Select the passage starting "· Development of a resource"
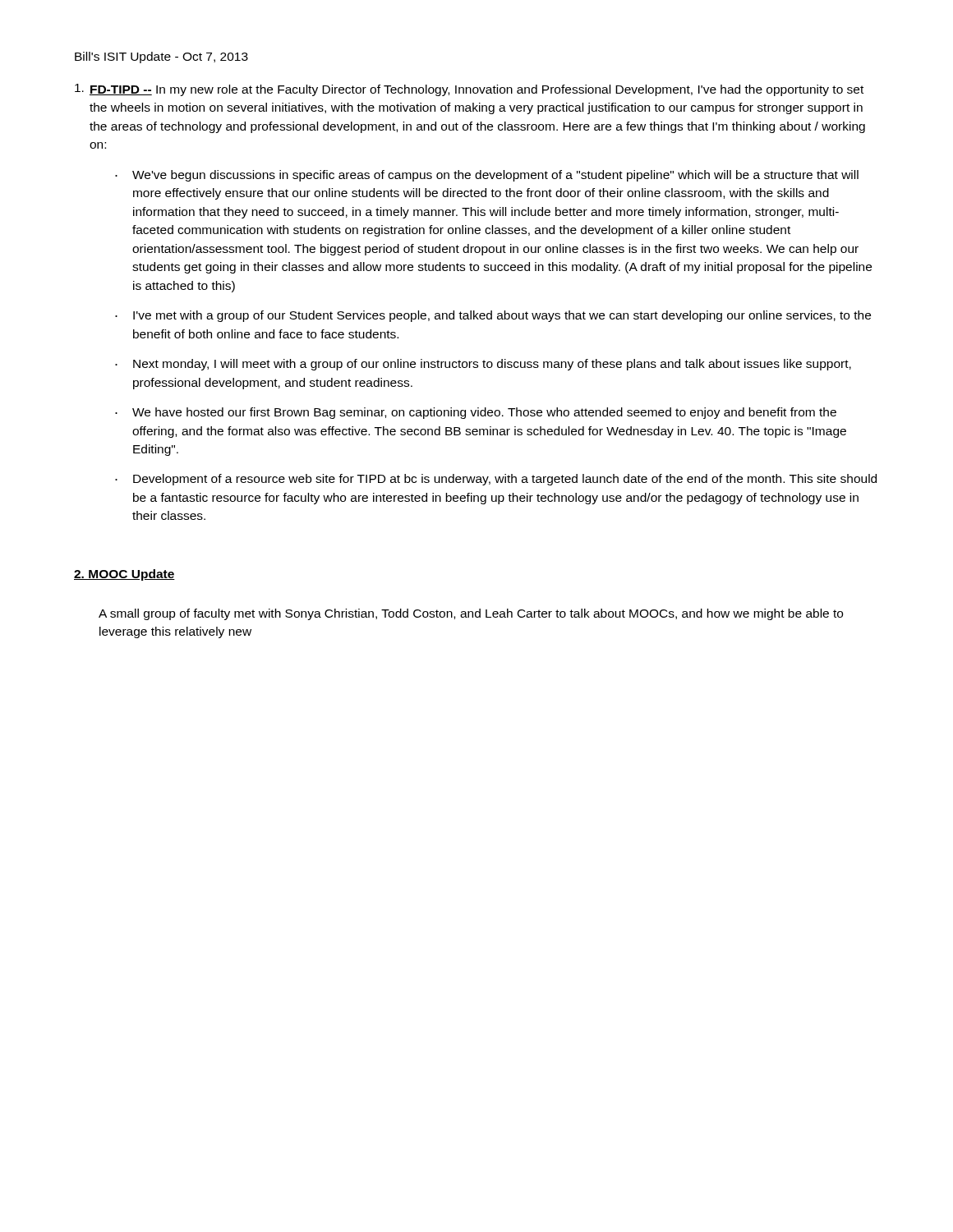 497,498
